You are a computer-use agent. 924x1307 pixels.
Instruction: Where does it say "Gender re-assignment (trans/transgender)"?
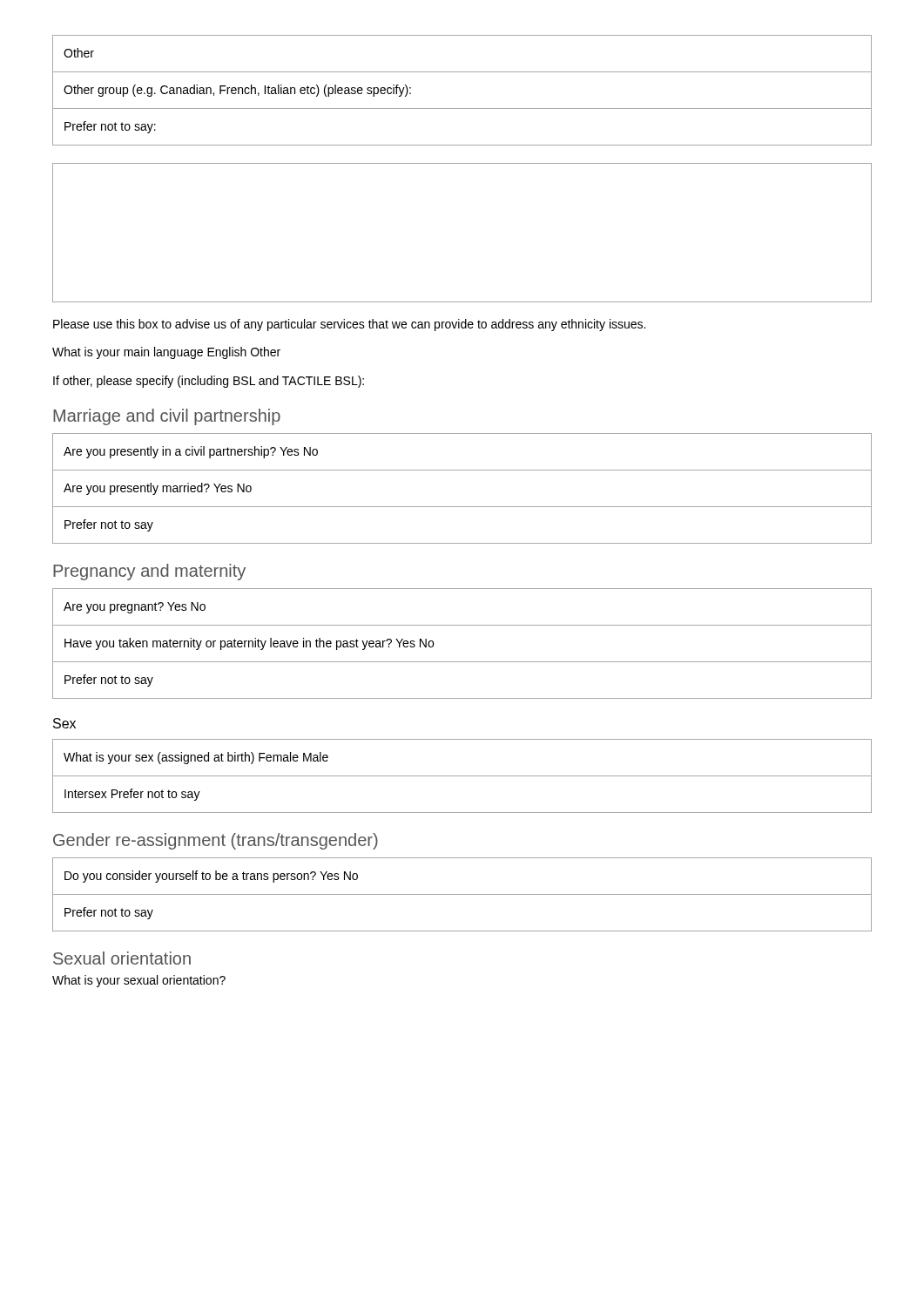click(215, 840)
